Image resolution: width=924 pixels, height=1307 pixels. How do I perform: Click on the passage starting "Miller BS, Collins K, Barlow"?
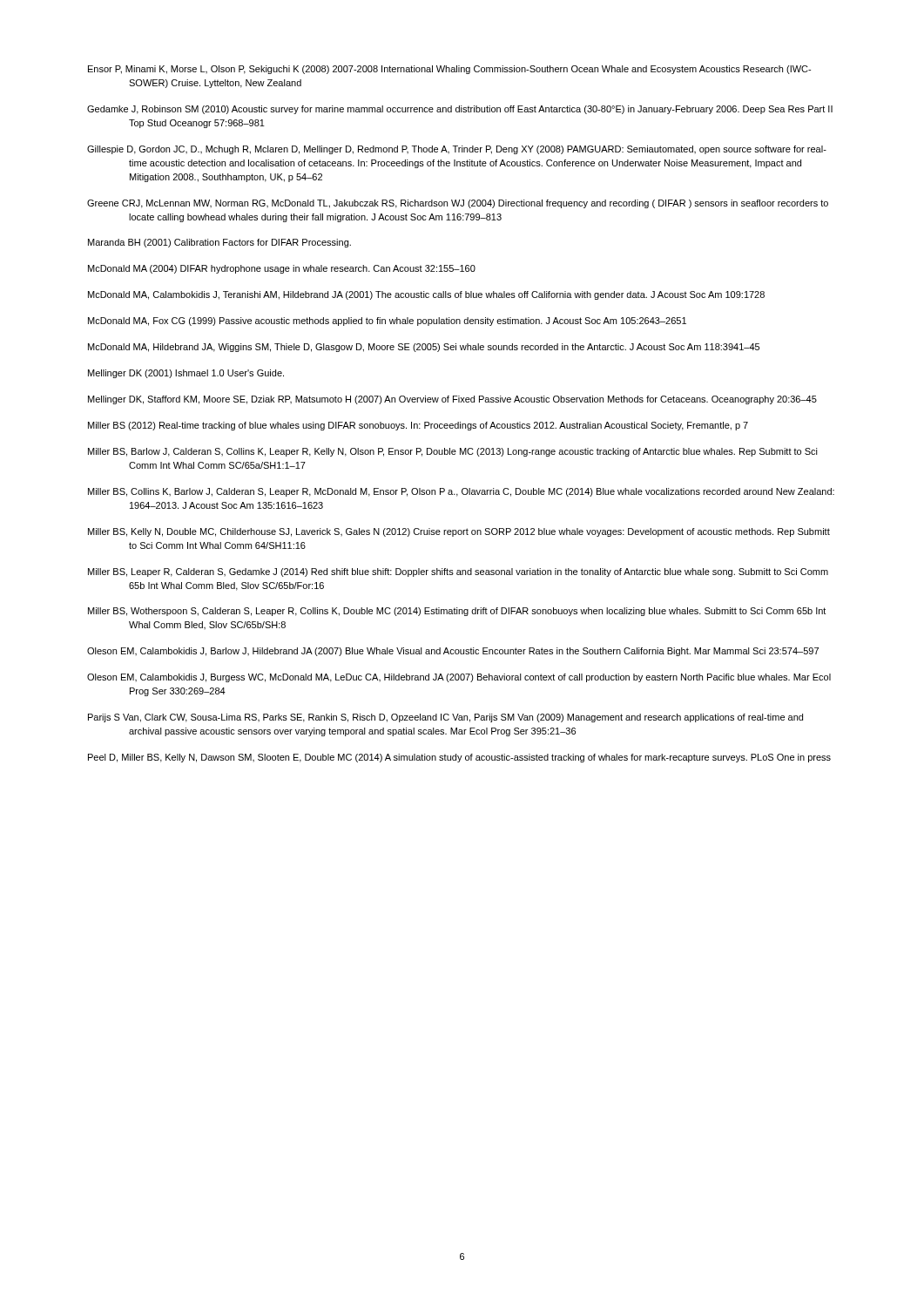(461, 498)
